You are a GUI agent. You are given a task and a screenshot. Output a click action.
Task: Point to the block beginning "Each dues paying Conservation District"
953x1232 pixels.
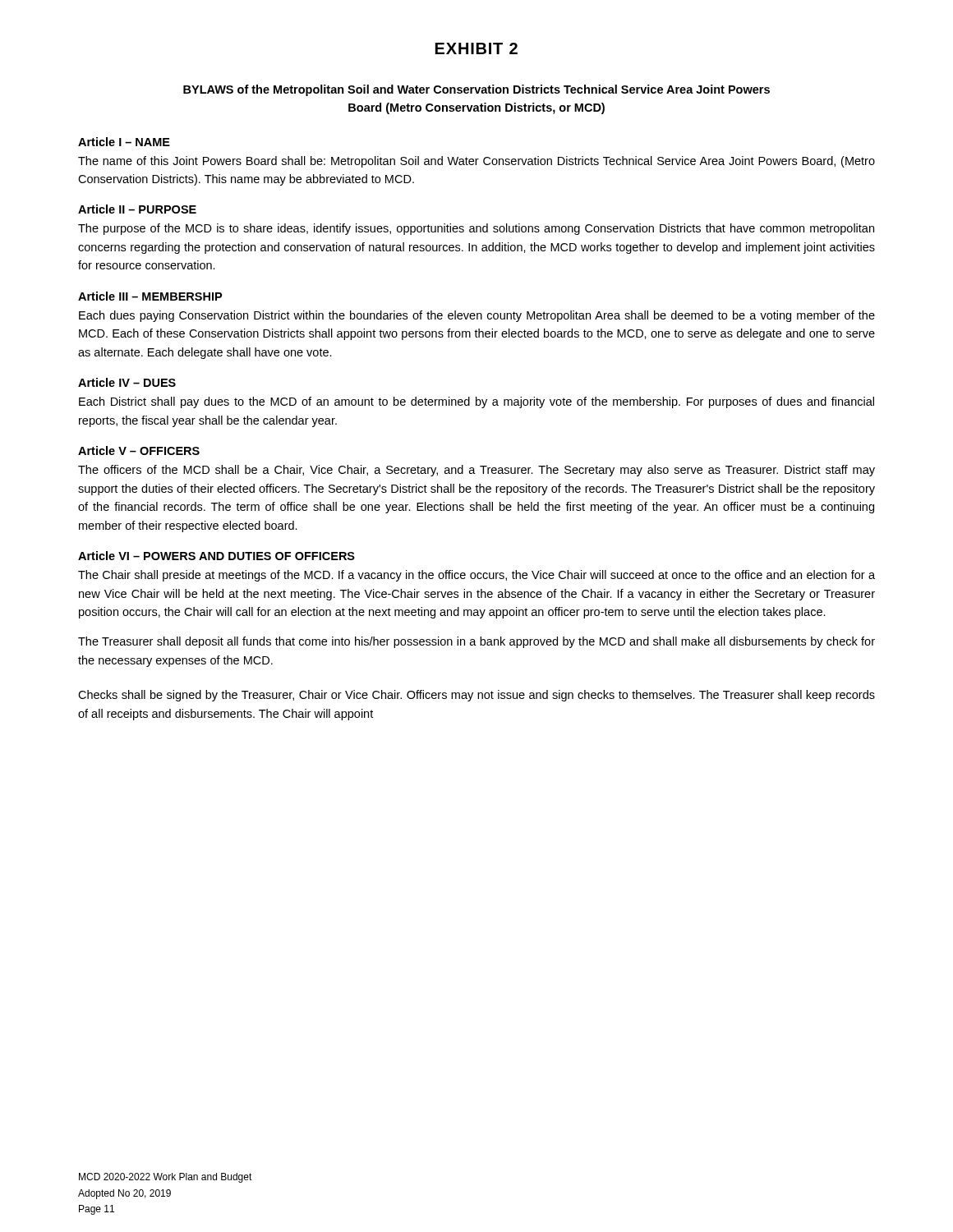click(476, 334)
